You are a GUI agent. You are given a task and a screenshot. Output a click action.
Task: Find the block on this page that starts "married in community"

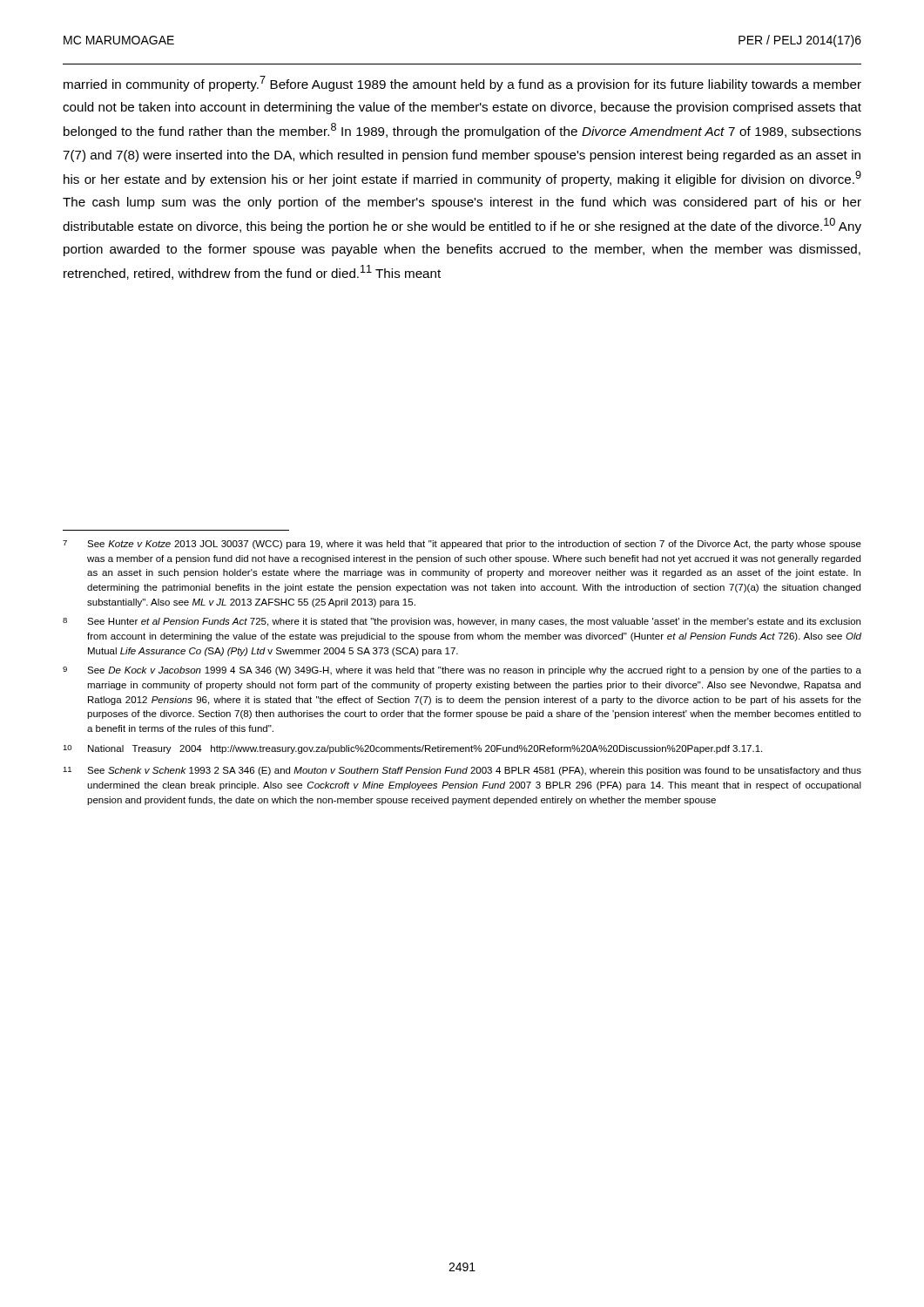click(x=462, y=178)
